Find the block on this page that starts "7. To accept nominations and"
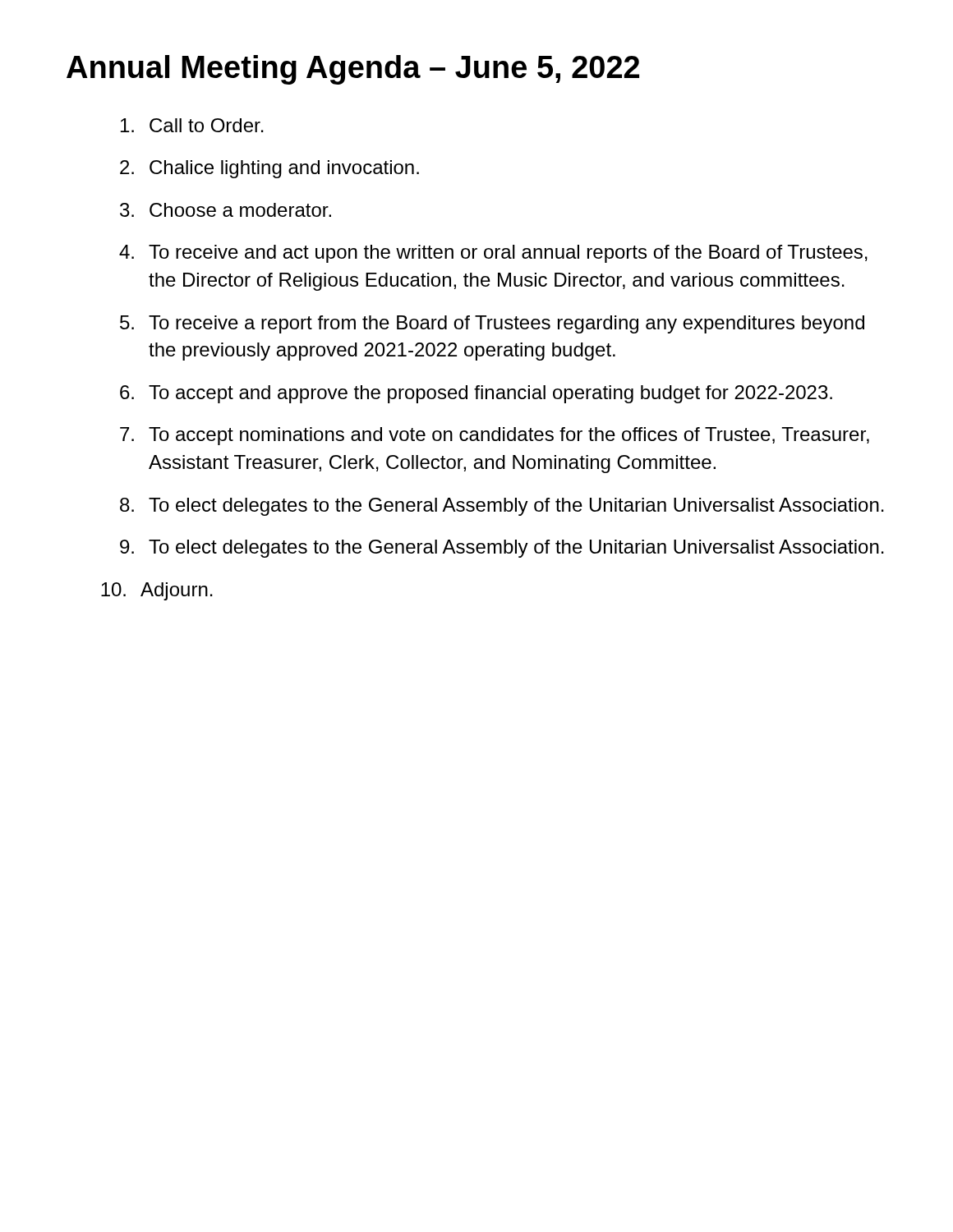The width and height of the screenshot is (953, 1232). [x=489, y=448]
